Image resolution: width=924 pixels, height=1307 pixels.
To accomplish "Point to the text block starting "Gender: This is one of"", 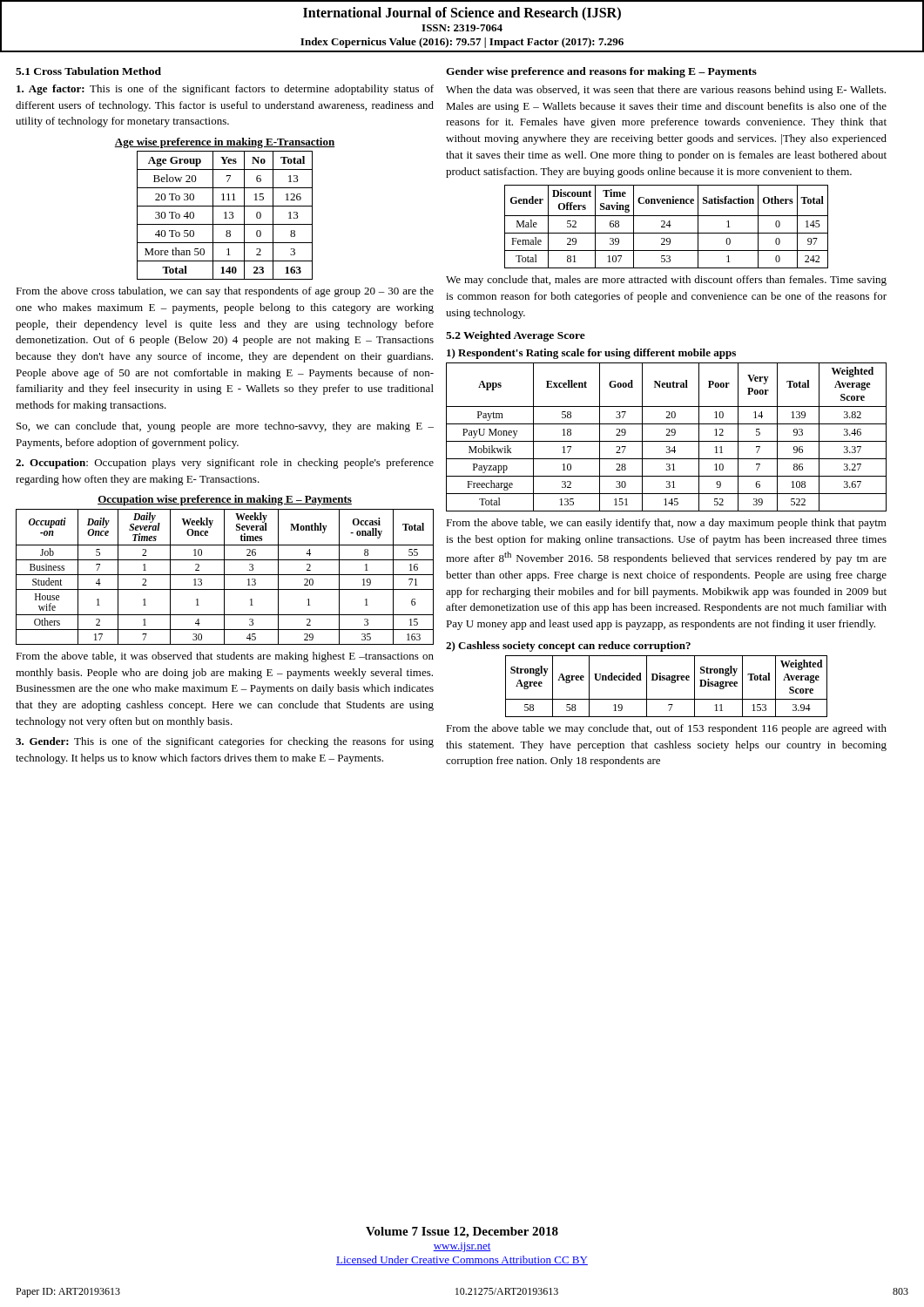I will click(225, 749).
